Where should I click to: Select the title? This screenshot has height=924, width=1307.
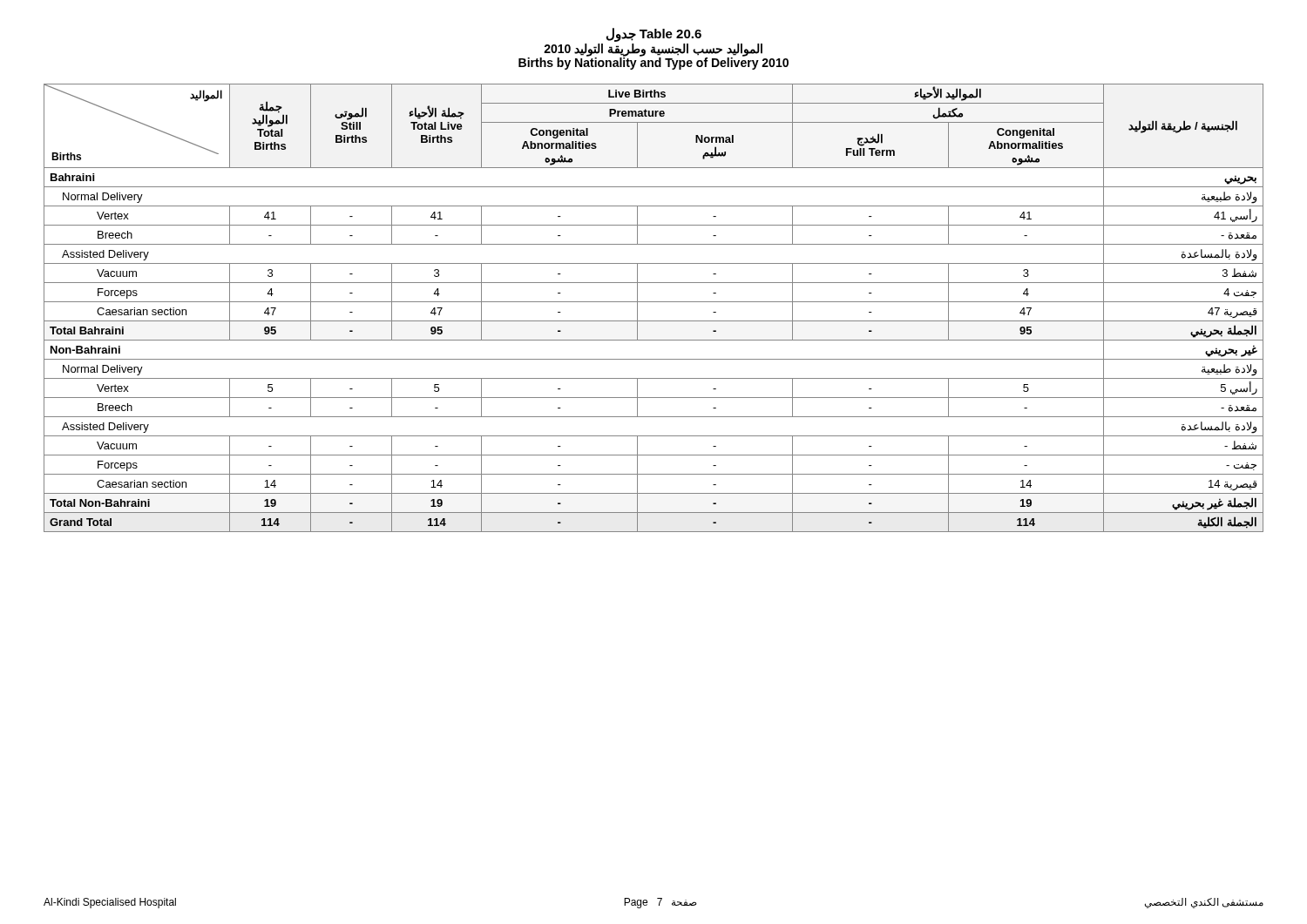pos(654,48)
